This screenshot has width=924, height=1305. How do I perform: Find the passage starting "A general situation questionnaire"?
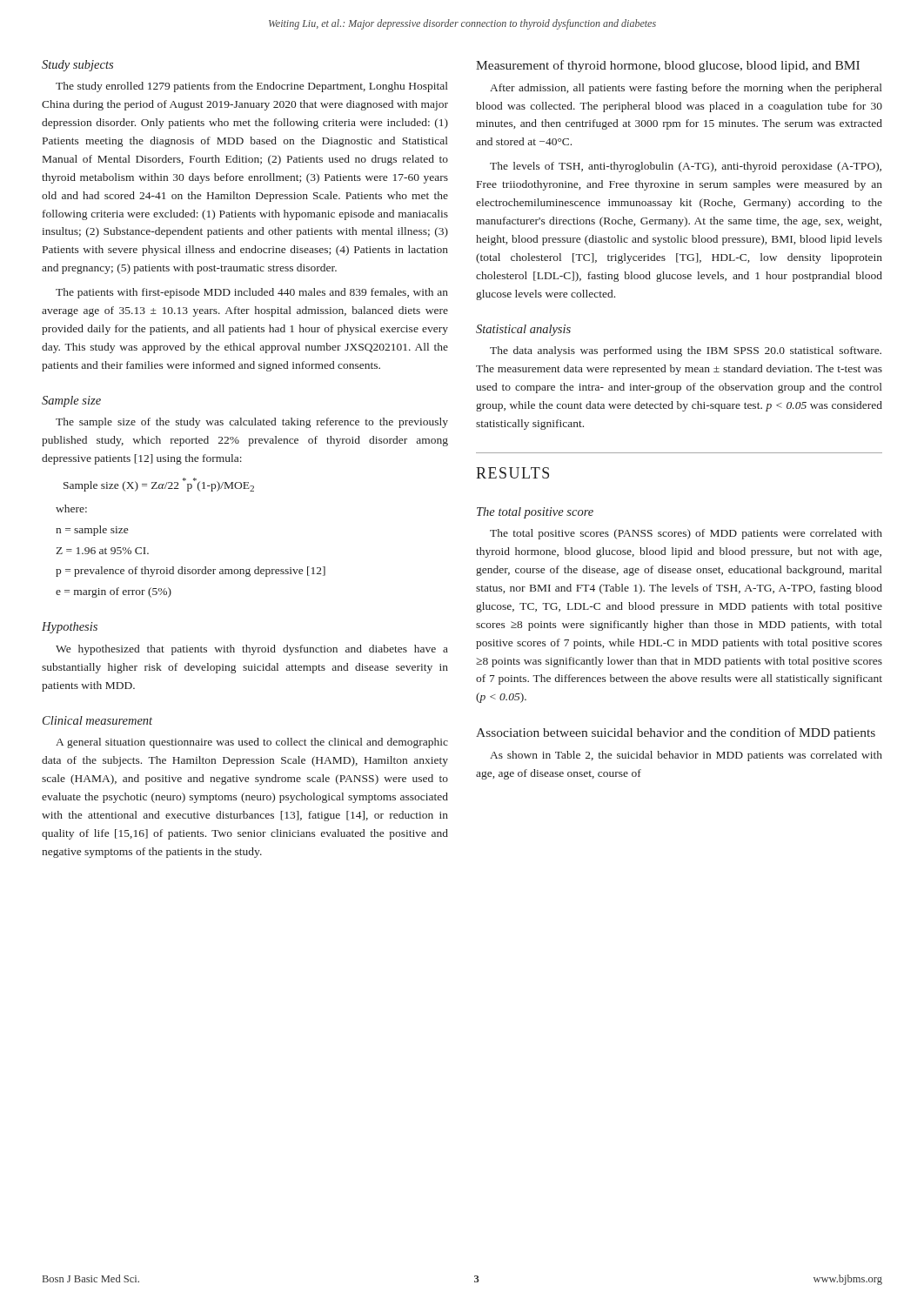click(x=245, y=797)
